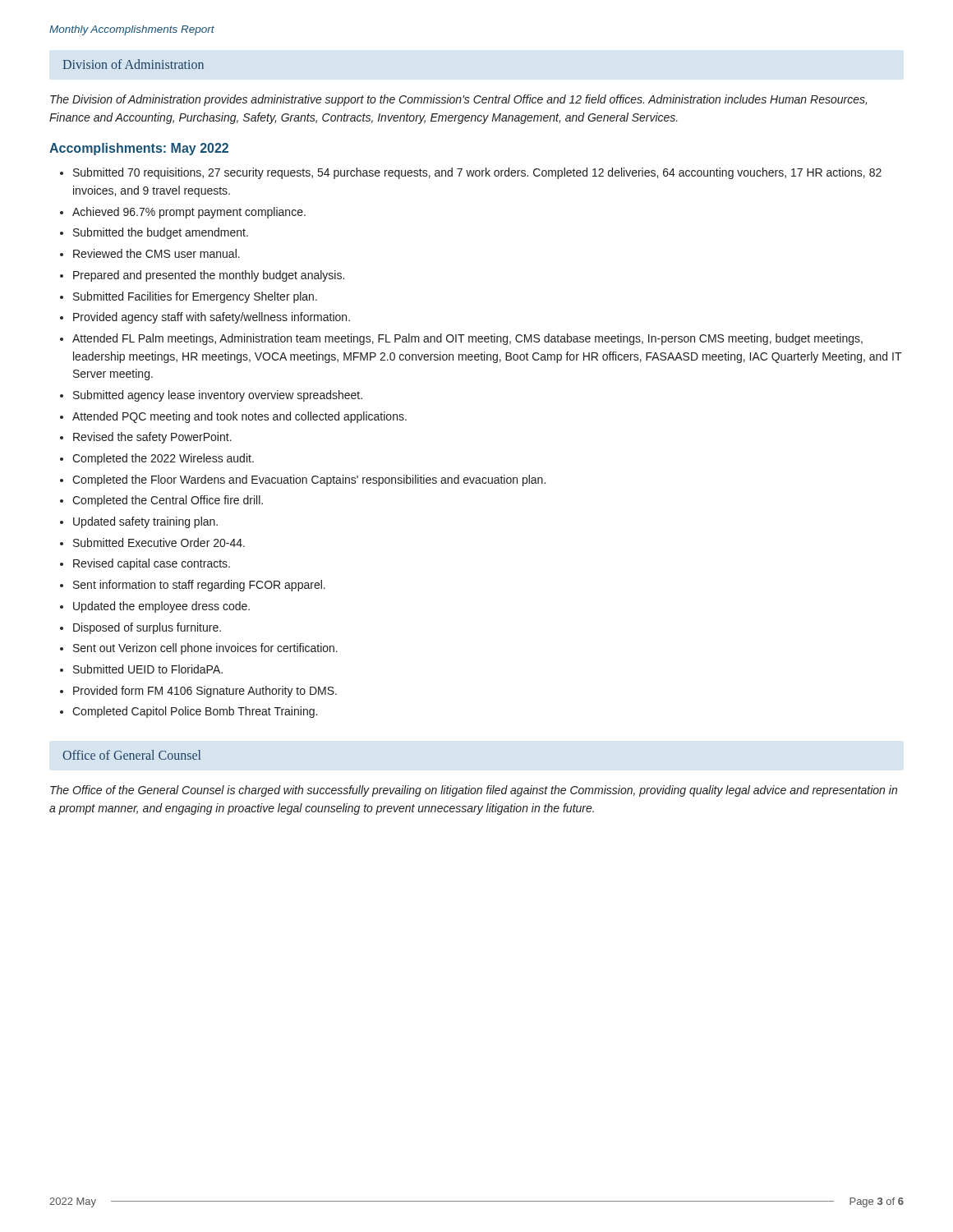Click on the list item containing "Submitted 70 requisitions, 27"

point(476,182)
